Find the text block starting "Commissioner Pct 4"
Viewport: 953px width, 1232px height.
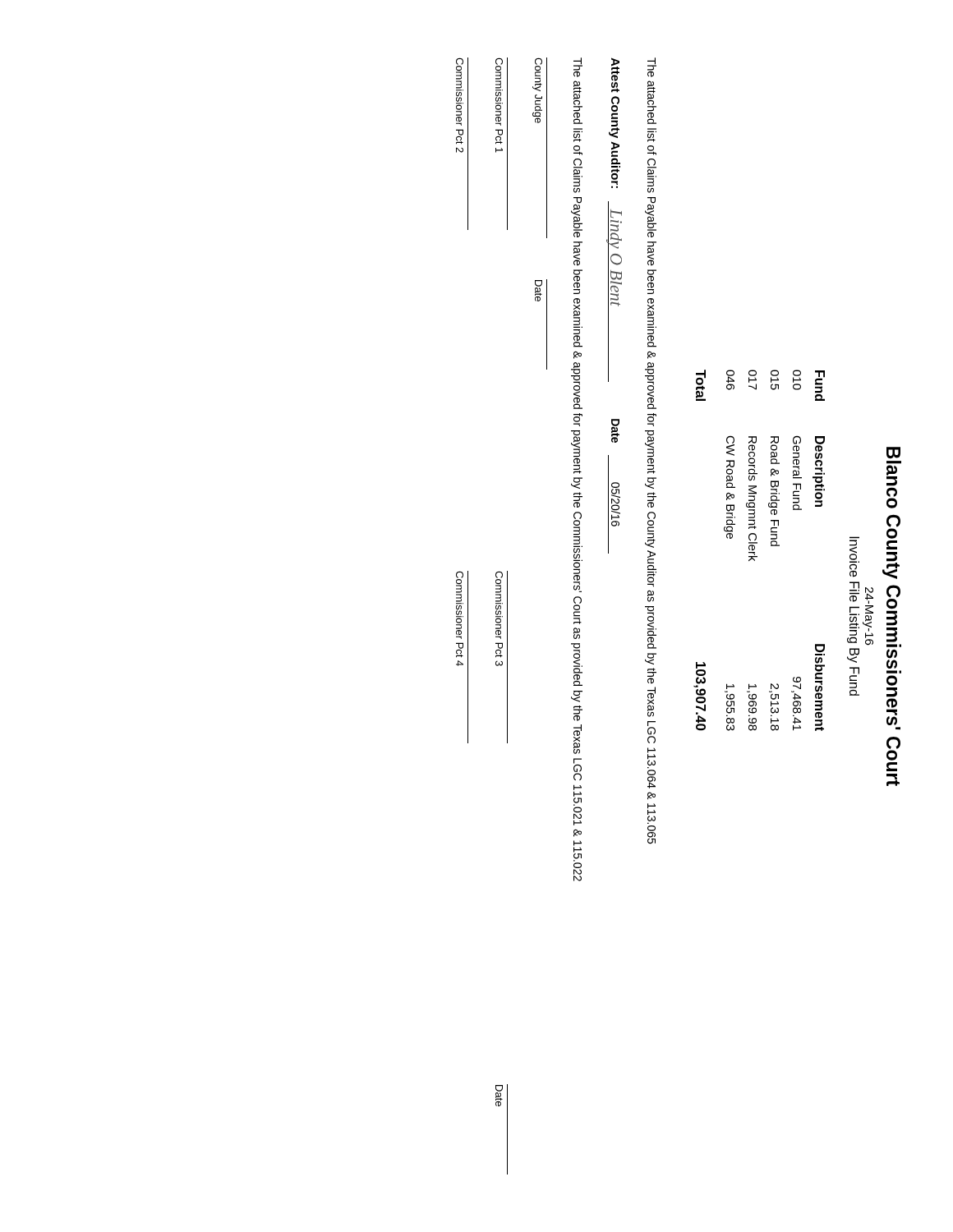(461, 657)
